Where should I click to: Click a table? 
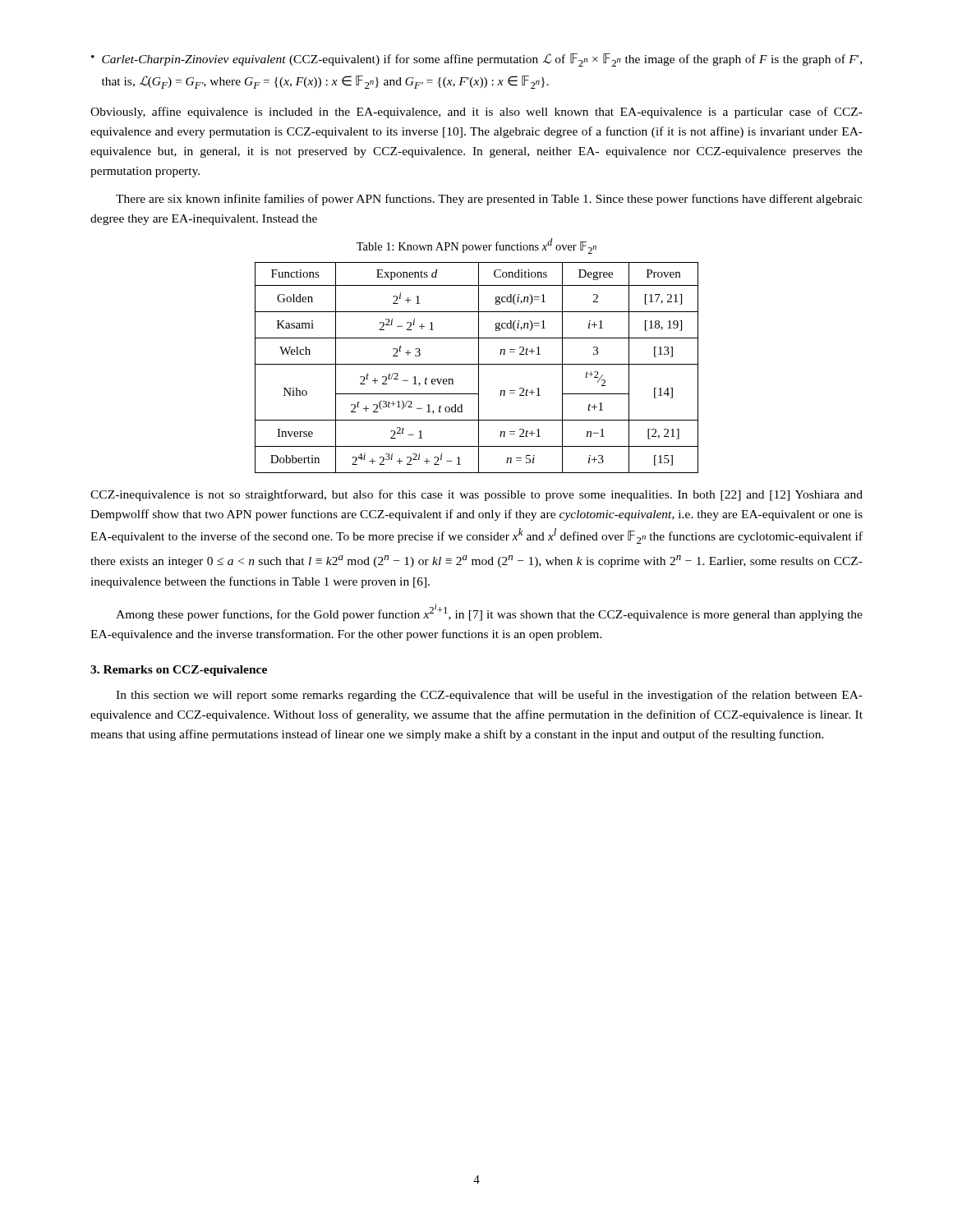[476, 368]
